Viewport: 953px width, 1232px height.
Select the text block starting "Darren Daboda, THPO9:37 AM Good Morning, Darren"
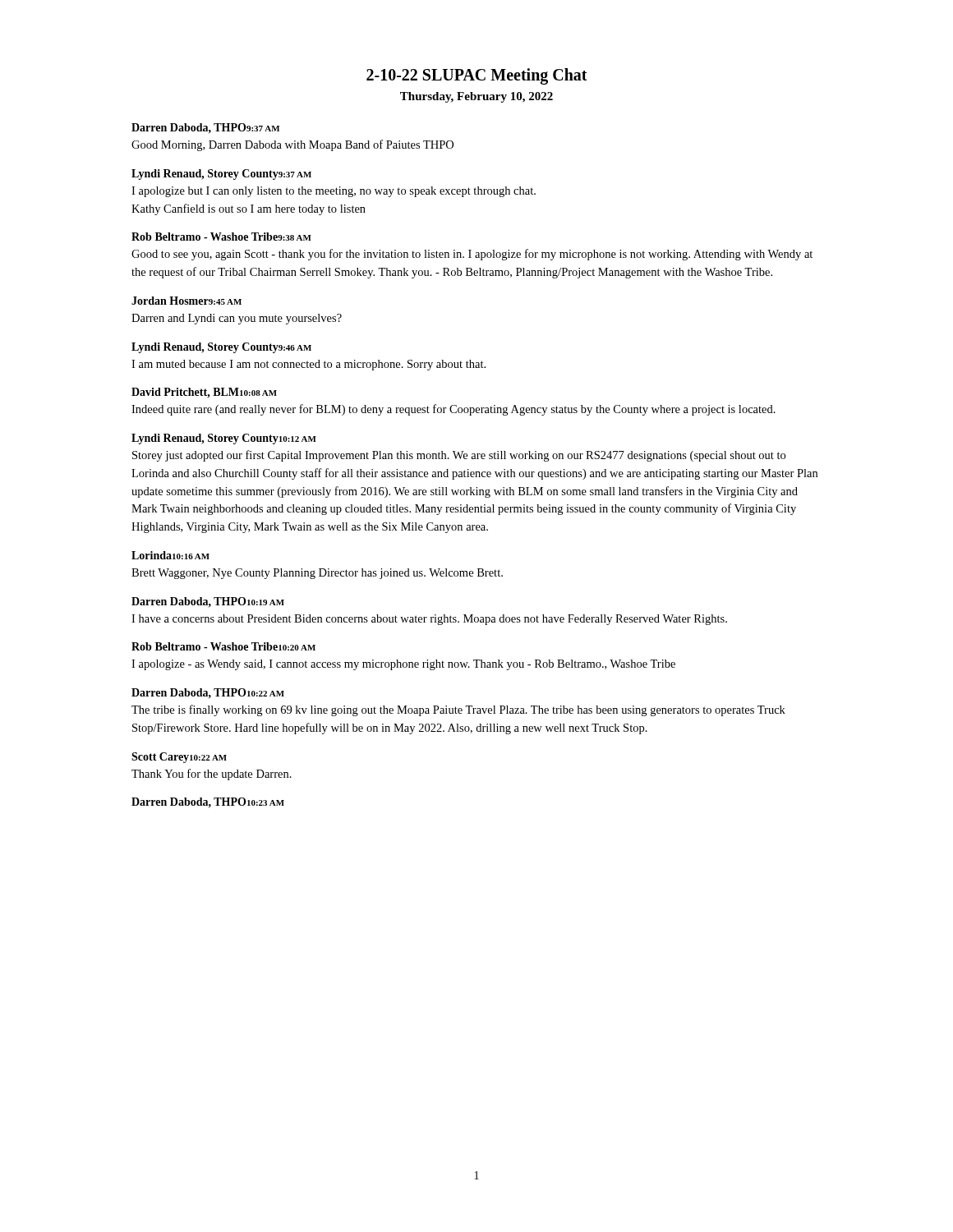pos(205,128)
